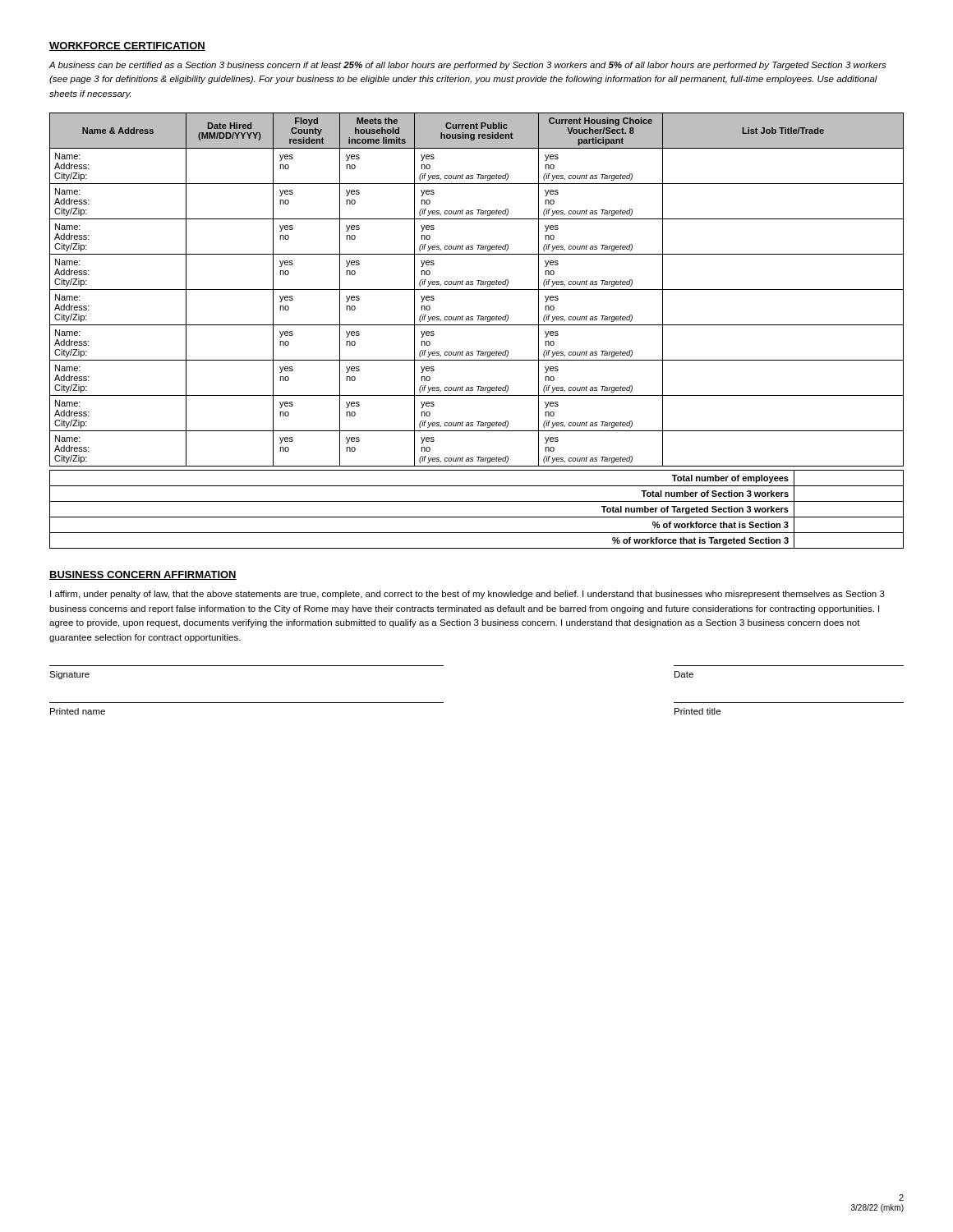Find the table that mentions "% of workforce that"
Viewport: 953px width, 1232px height.
[x=476, y=509]
